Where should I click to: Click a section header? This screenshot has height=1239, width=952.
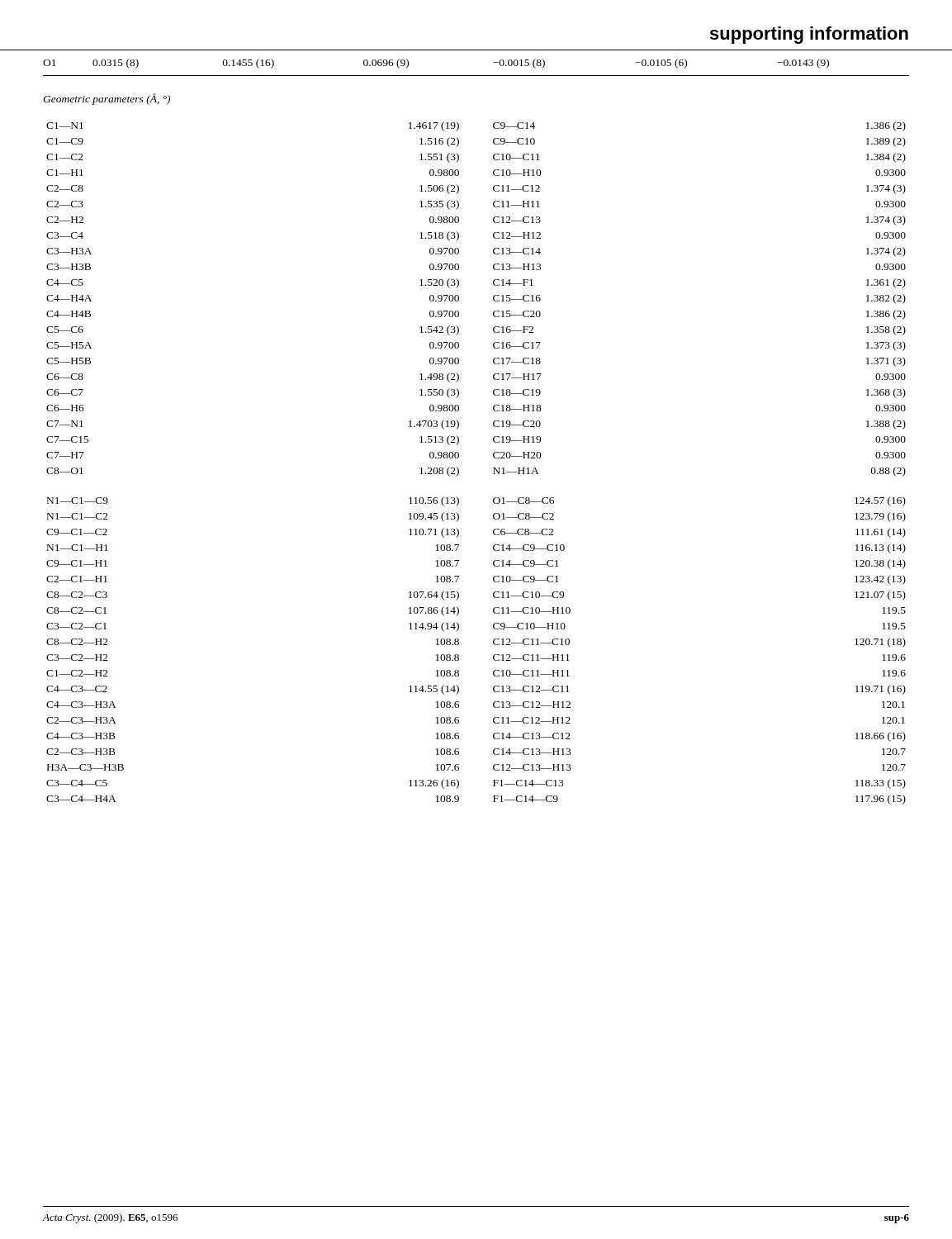click(x=107, y=99)
